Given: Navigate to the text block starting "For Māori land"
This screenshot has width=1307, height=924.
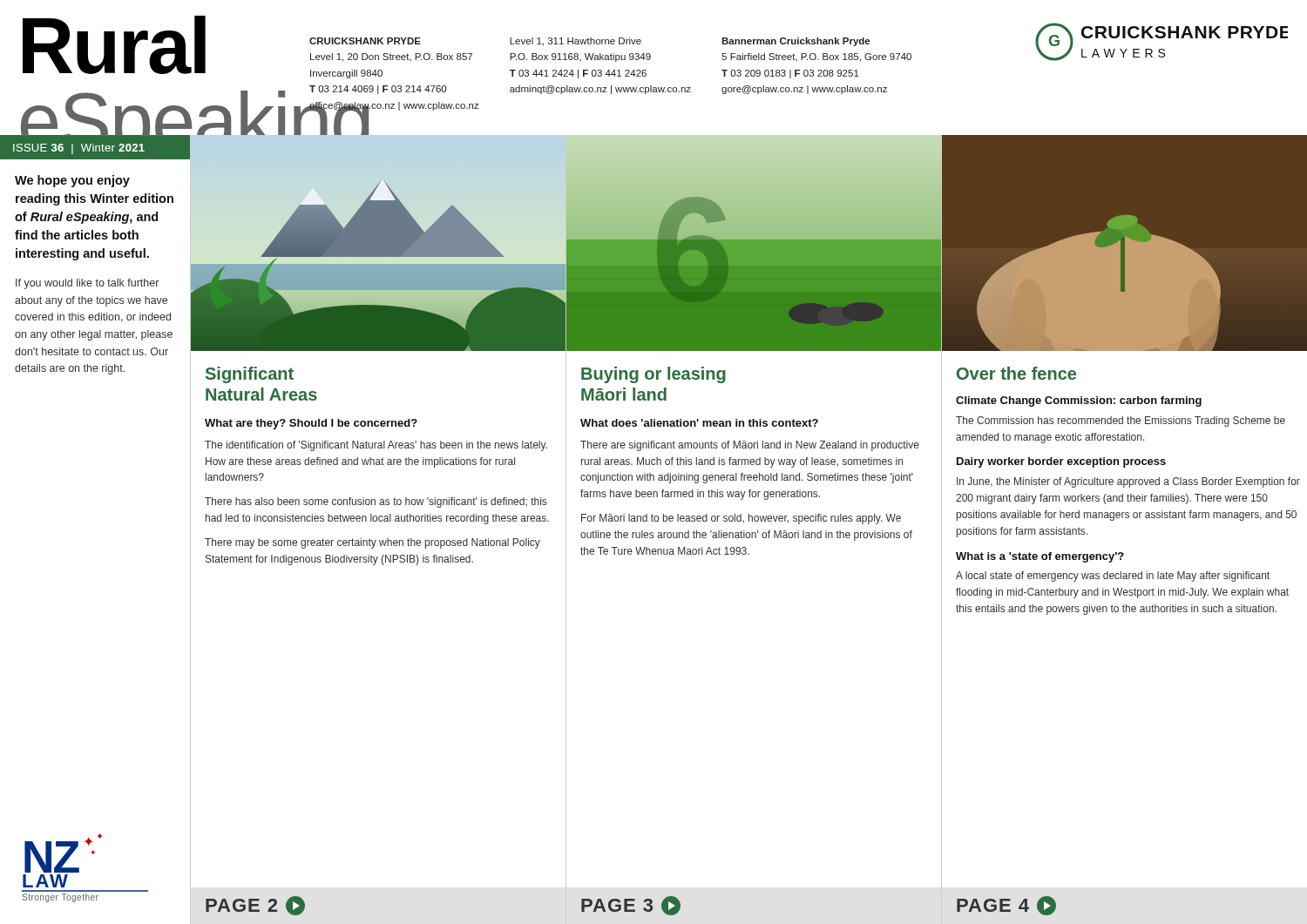Looking at the screenshot, I should (746, 535).
